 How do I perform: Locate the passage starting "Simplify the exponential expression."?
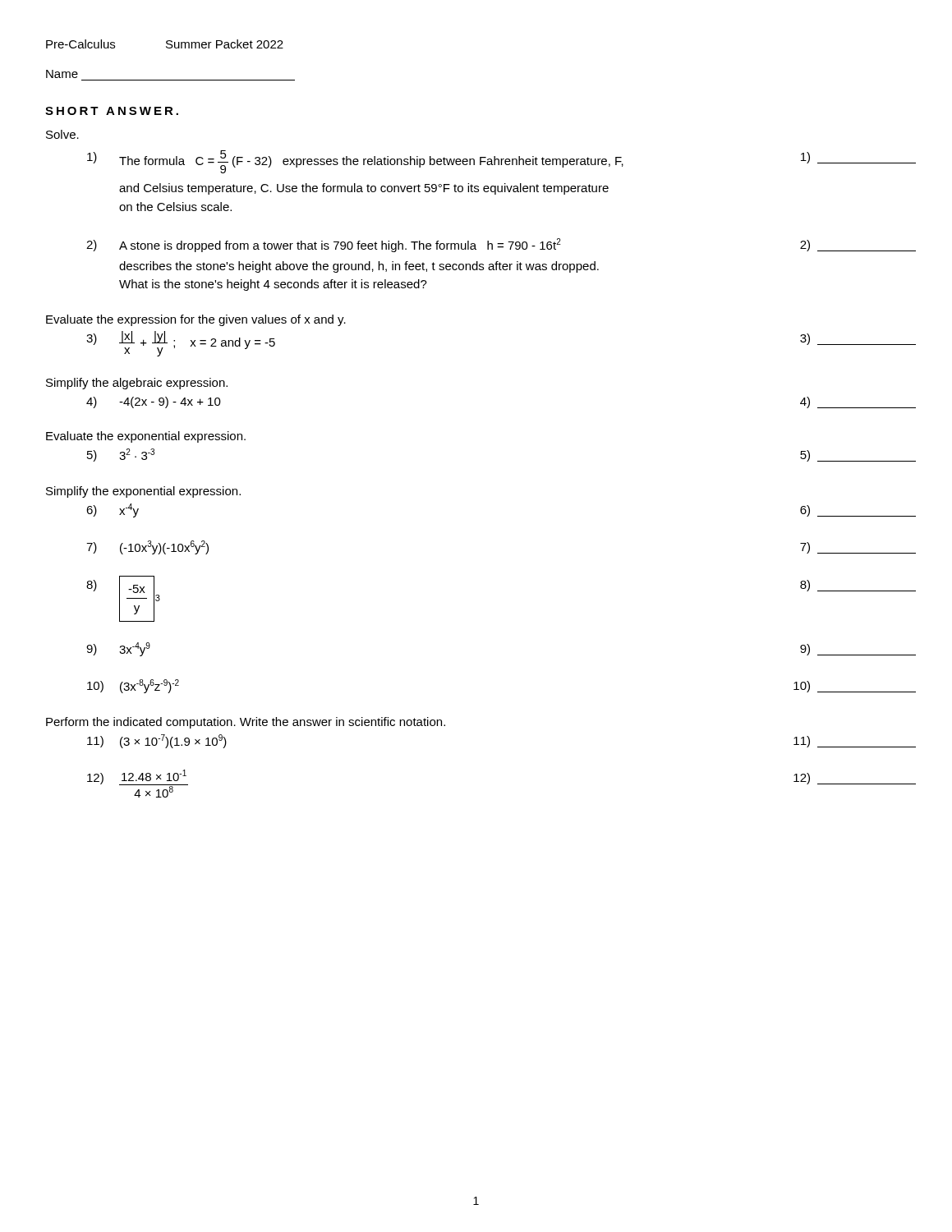click(x=143, y=490)
